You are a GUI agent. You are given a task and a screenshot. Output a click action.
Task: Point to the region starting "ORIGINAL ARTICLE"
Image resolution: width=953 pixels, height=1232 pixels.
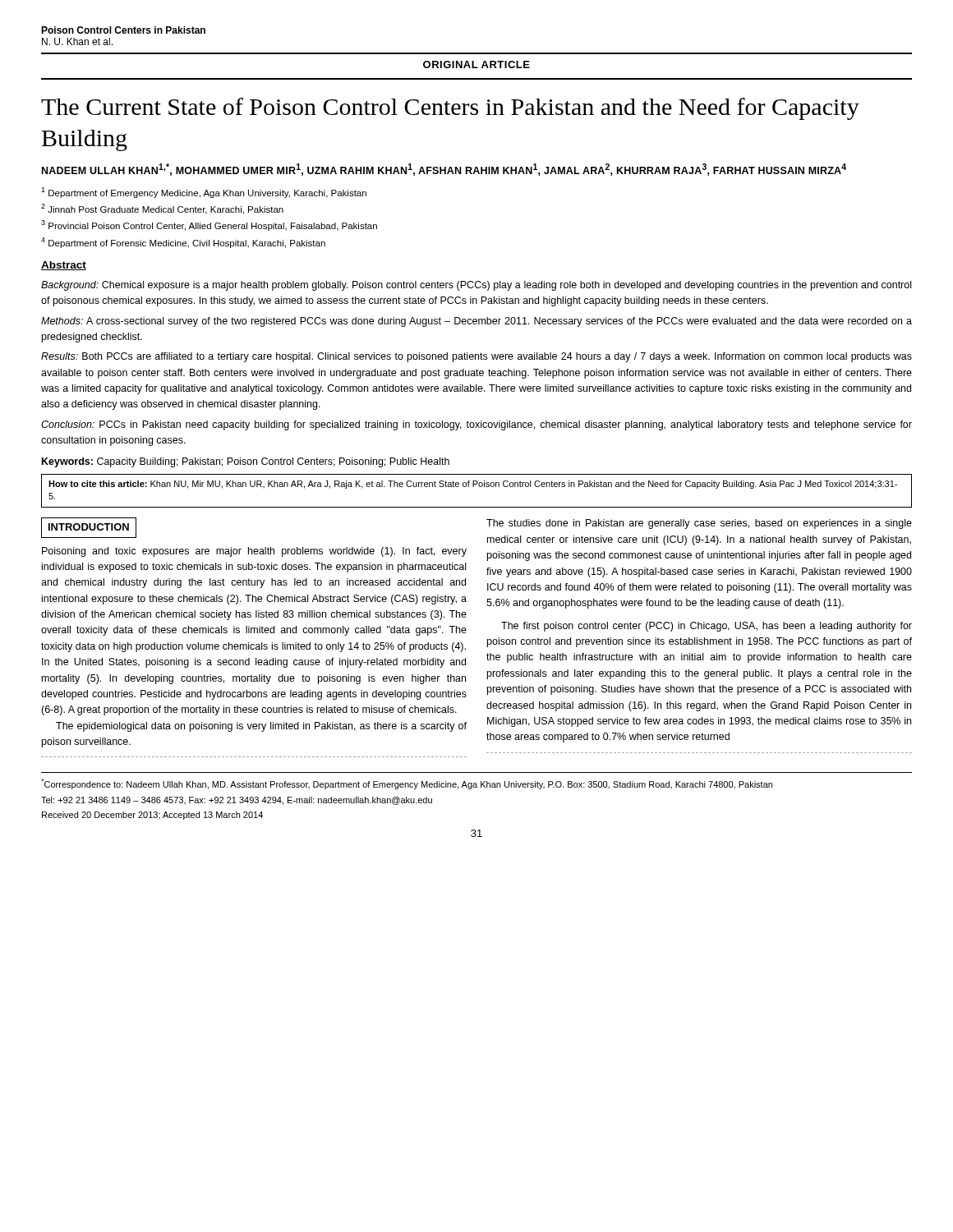point(476,64)
